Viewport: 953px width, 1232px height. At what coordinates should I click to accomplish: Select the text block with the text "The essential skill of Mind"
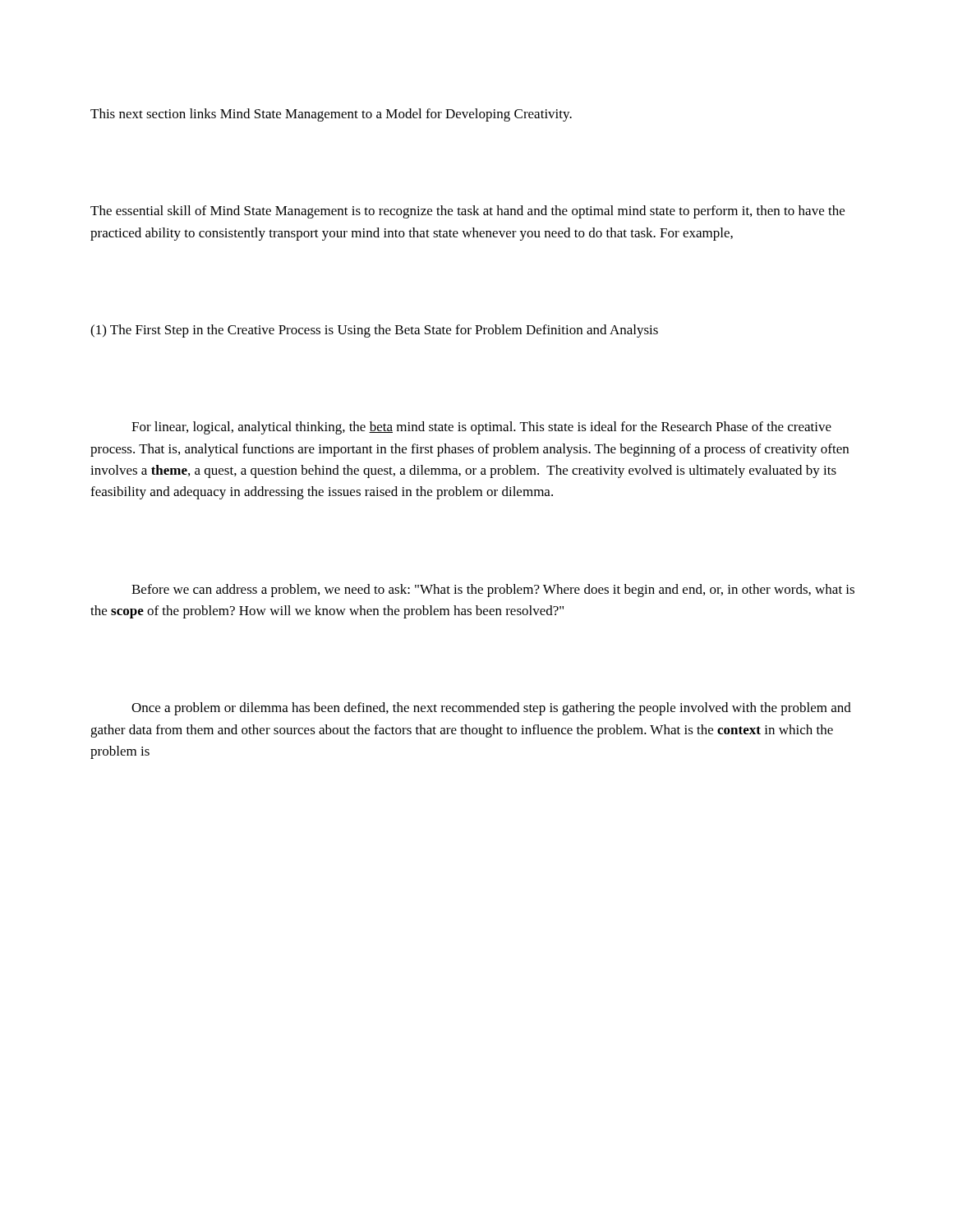468,222
